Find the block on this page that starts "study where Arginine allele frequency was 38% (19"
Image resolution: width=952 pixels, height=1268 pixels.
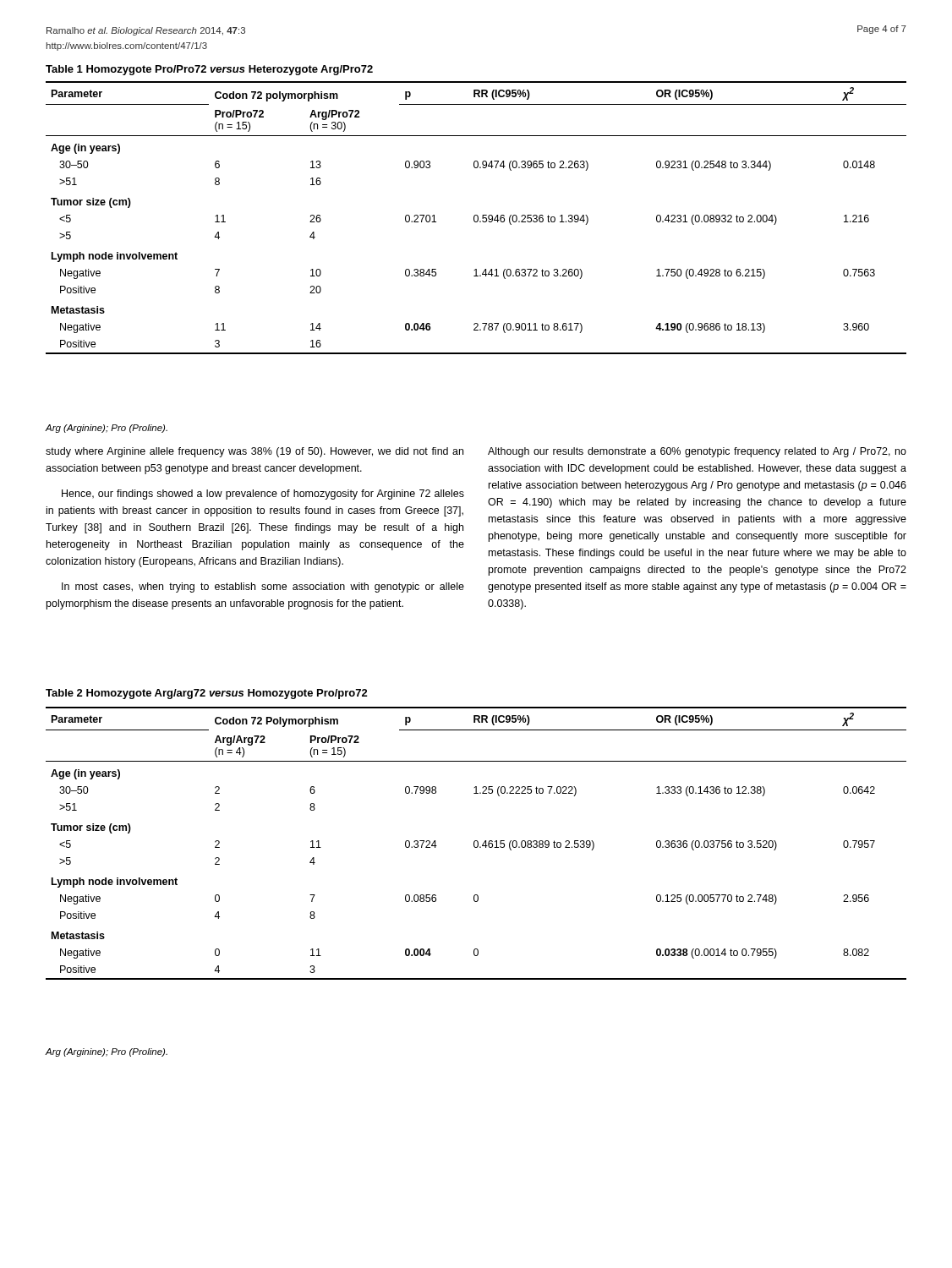pyautogui.click(x=255, y=527)
